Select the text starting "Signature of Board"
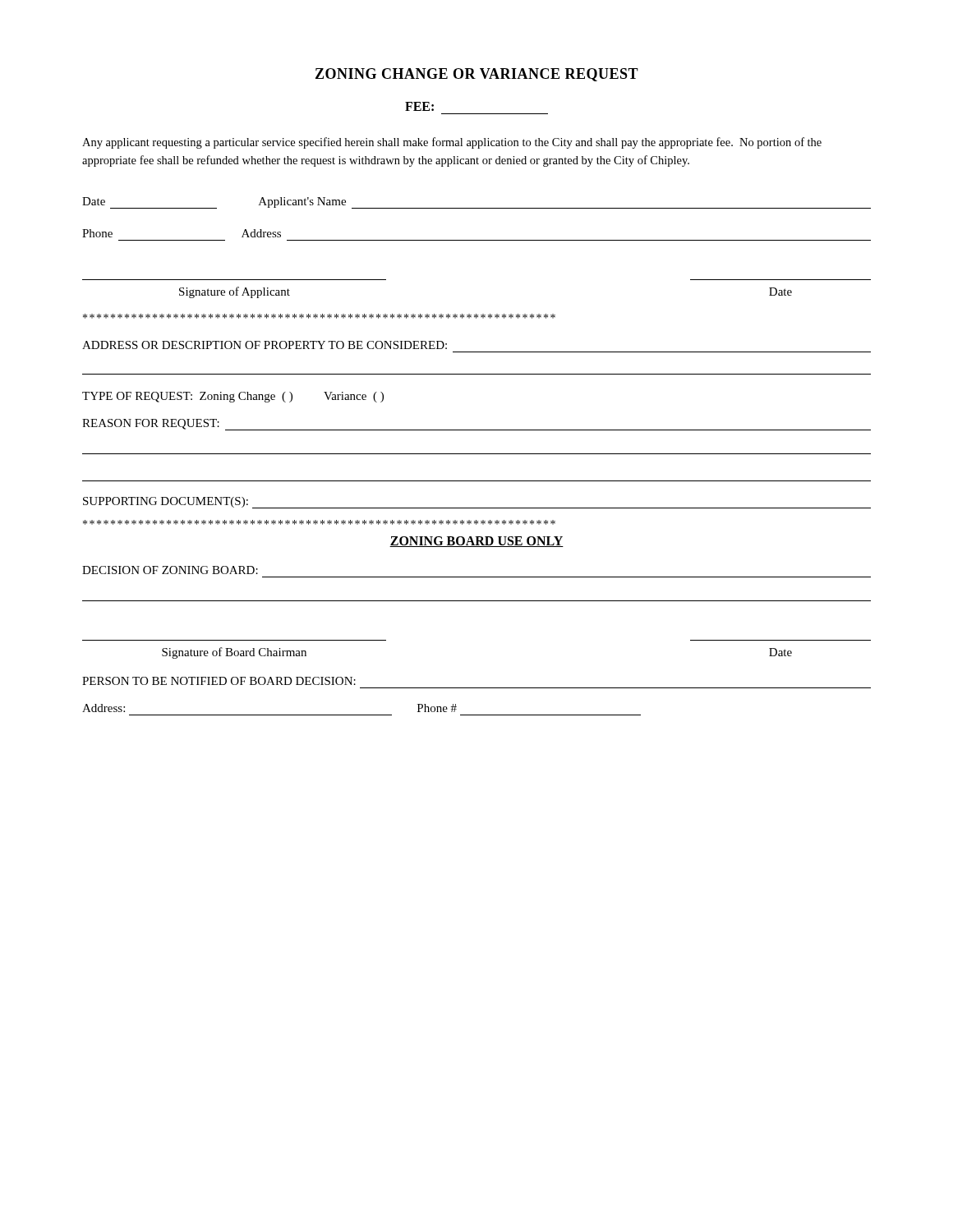Screen dimensions: 1232x953 (x=232, y=653)
